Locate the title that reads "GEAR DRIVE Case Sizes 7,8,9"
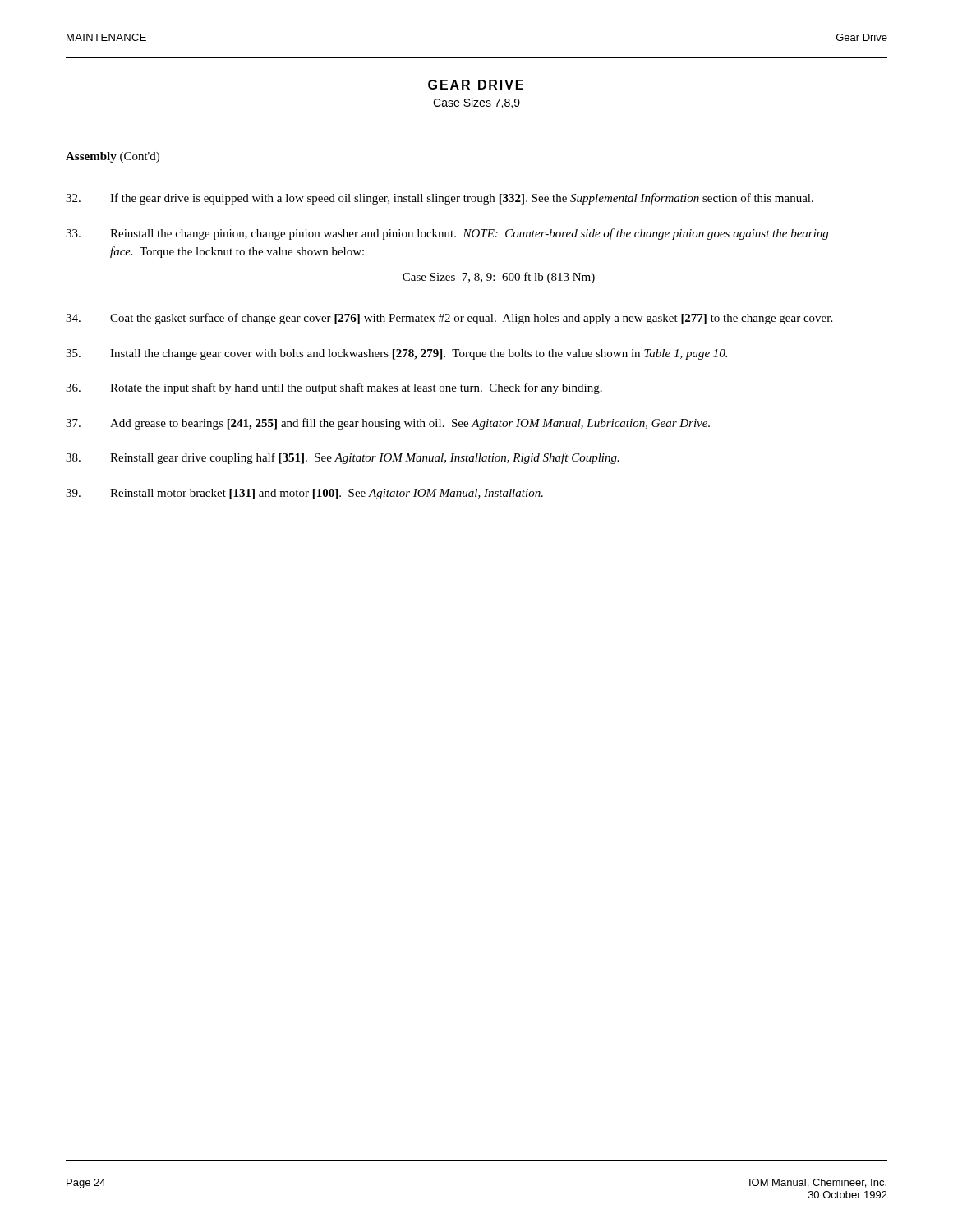The width and height of the screenshot is (953, 1232). 476,94
